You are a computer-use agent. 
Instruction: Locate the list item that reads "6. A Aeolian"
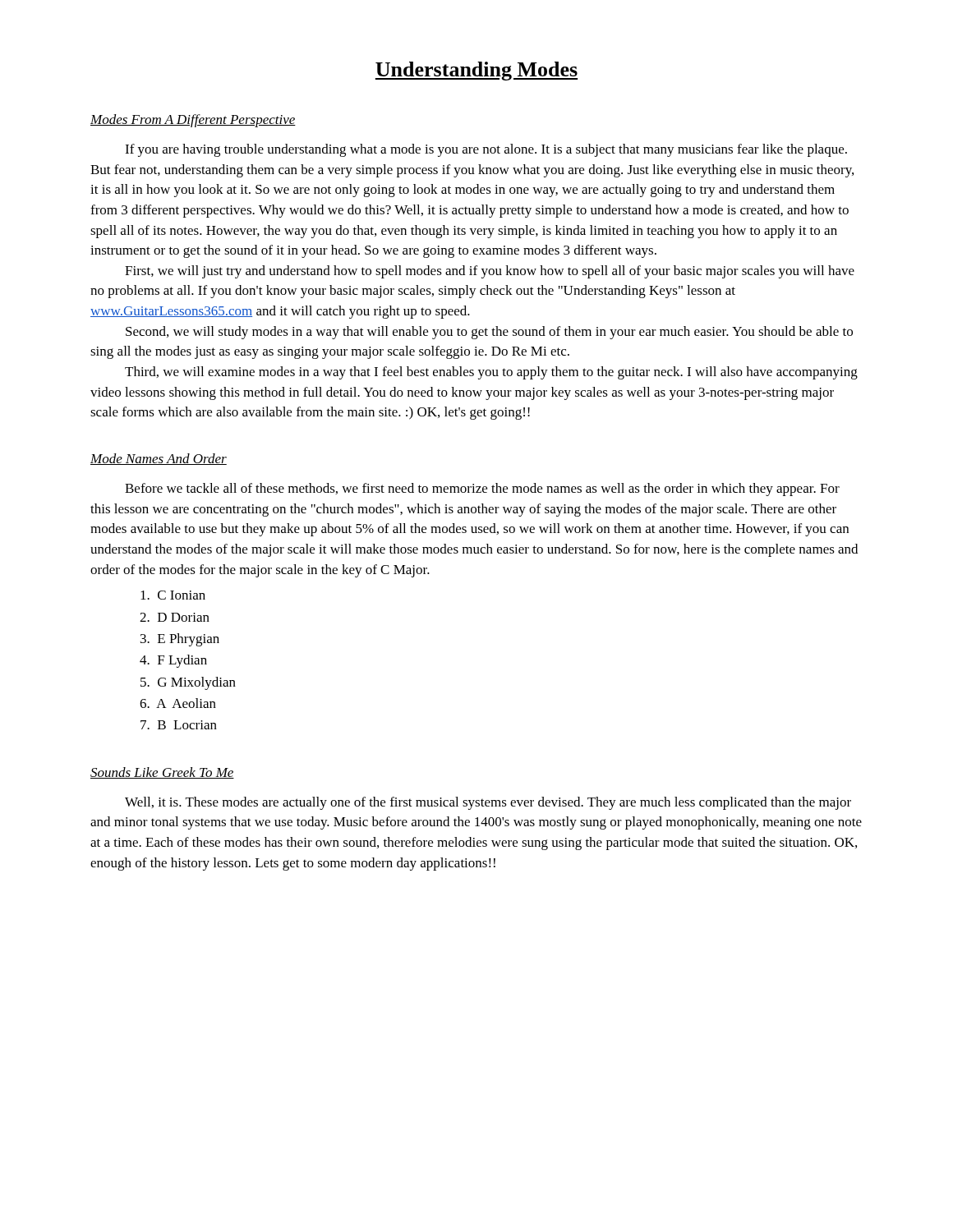[178, 703]
